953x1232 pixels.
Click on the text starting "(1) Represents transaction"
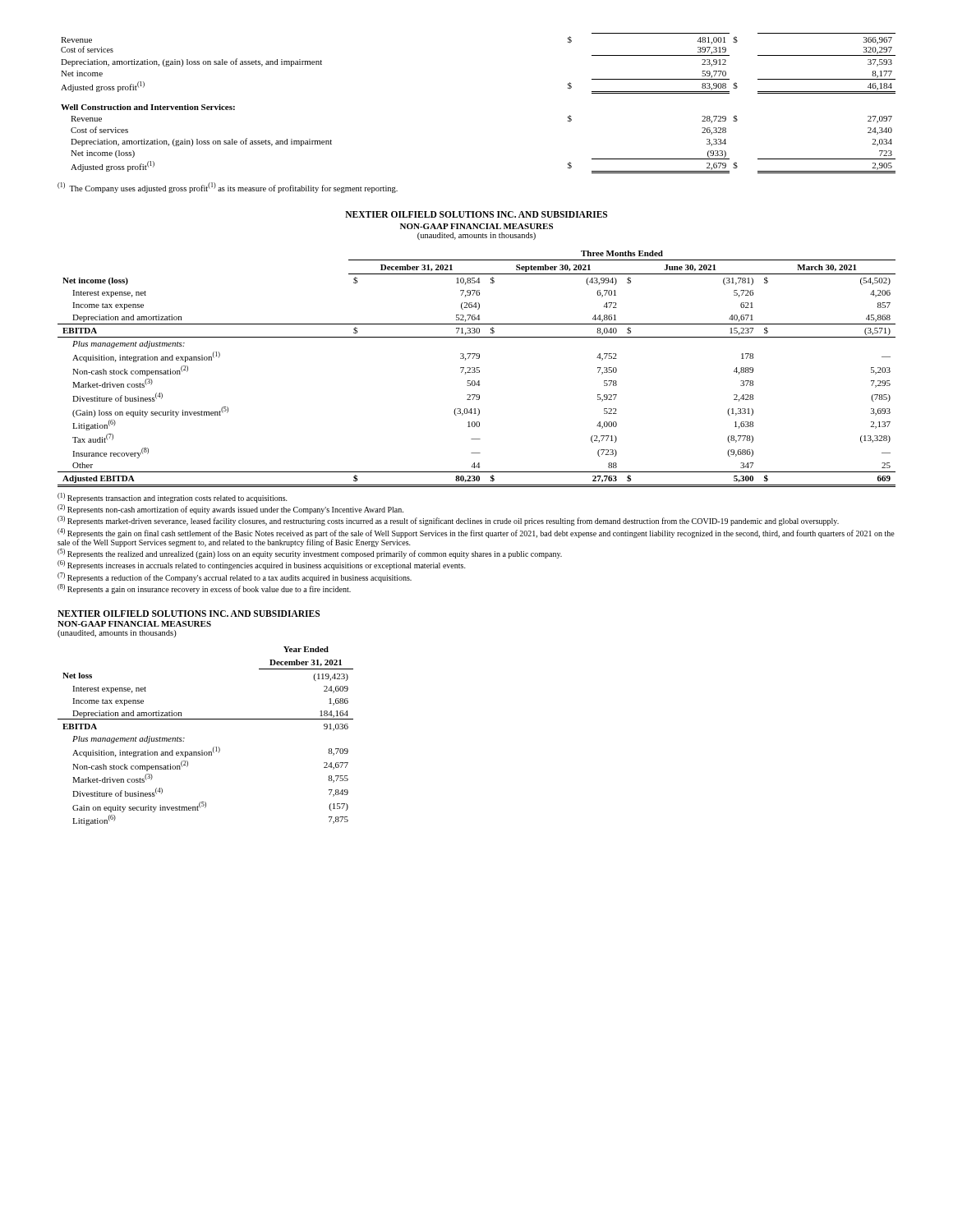pyautogui.click(x=476, y=543)
